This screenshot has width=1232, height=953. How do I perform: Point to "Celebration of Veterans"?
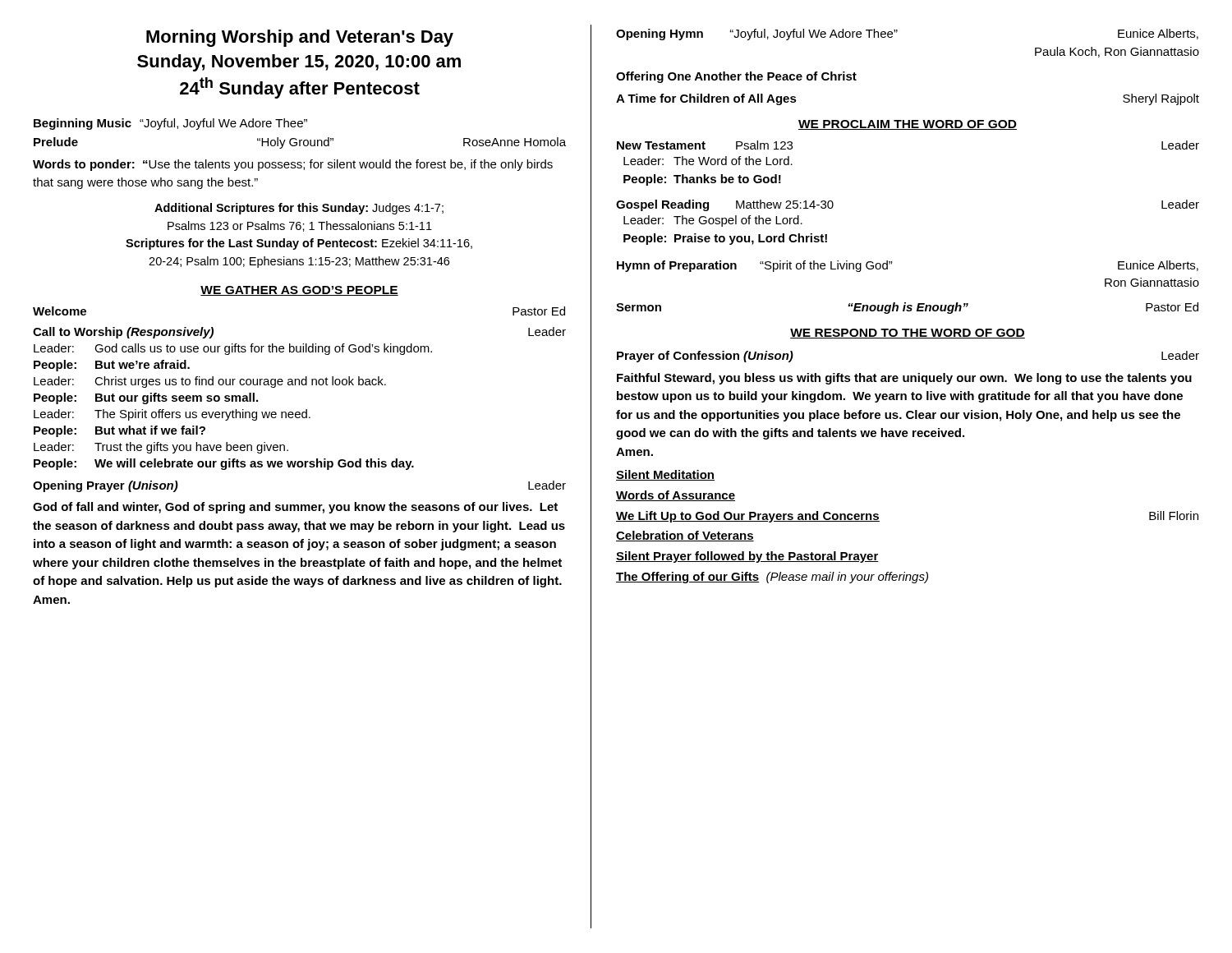685,535
